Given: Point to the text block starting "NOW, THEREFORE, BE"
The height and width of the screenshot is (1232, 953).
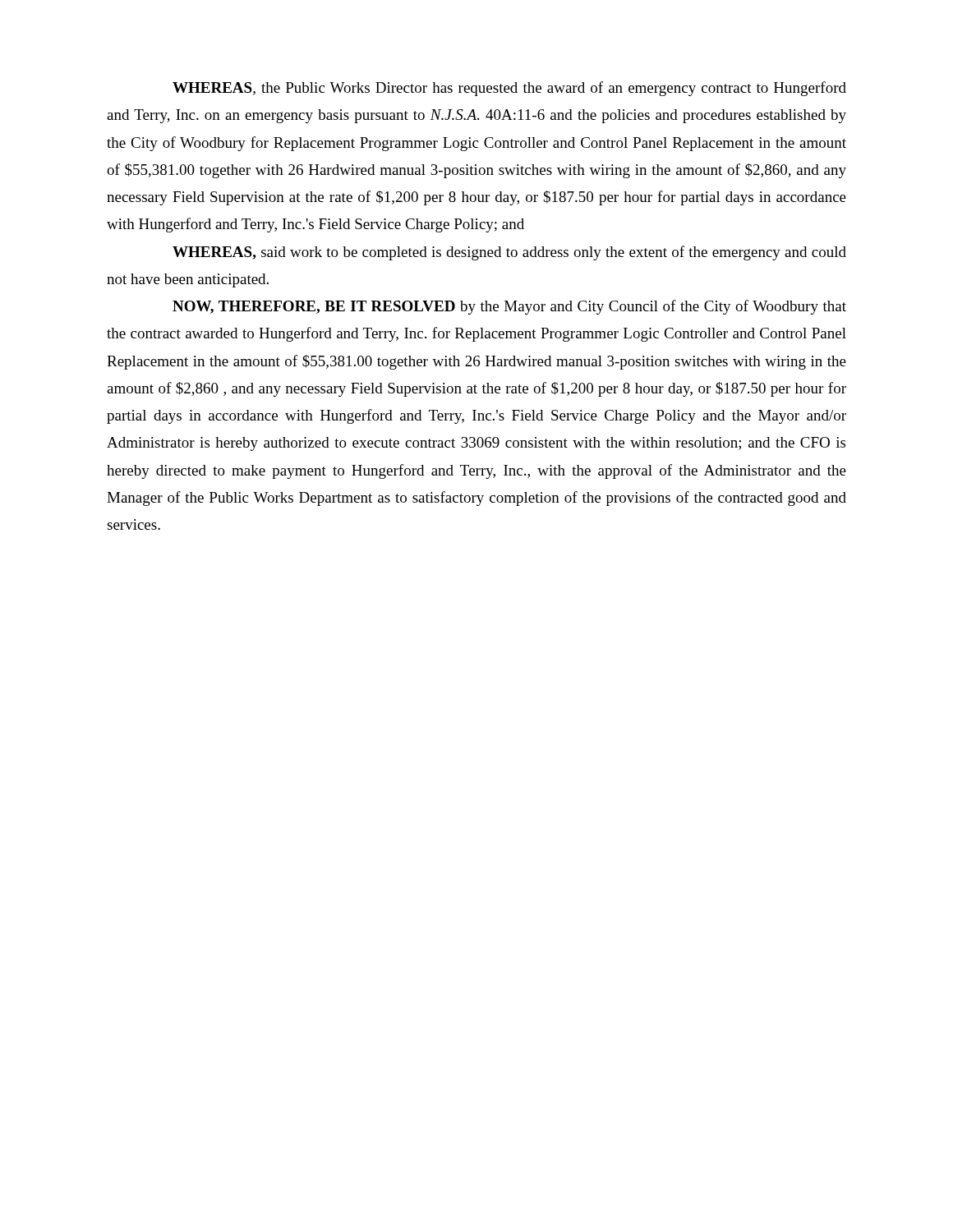Looking at the screenshot, I should tap(476, 415).
